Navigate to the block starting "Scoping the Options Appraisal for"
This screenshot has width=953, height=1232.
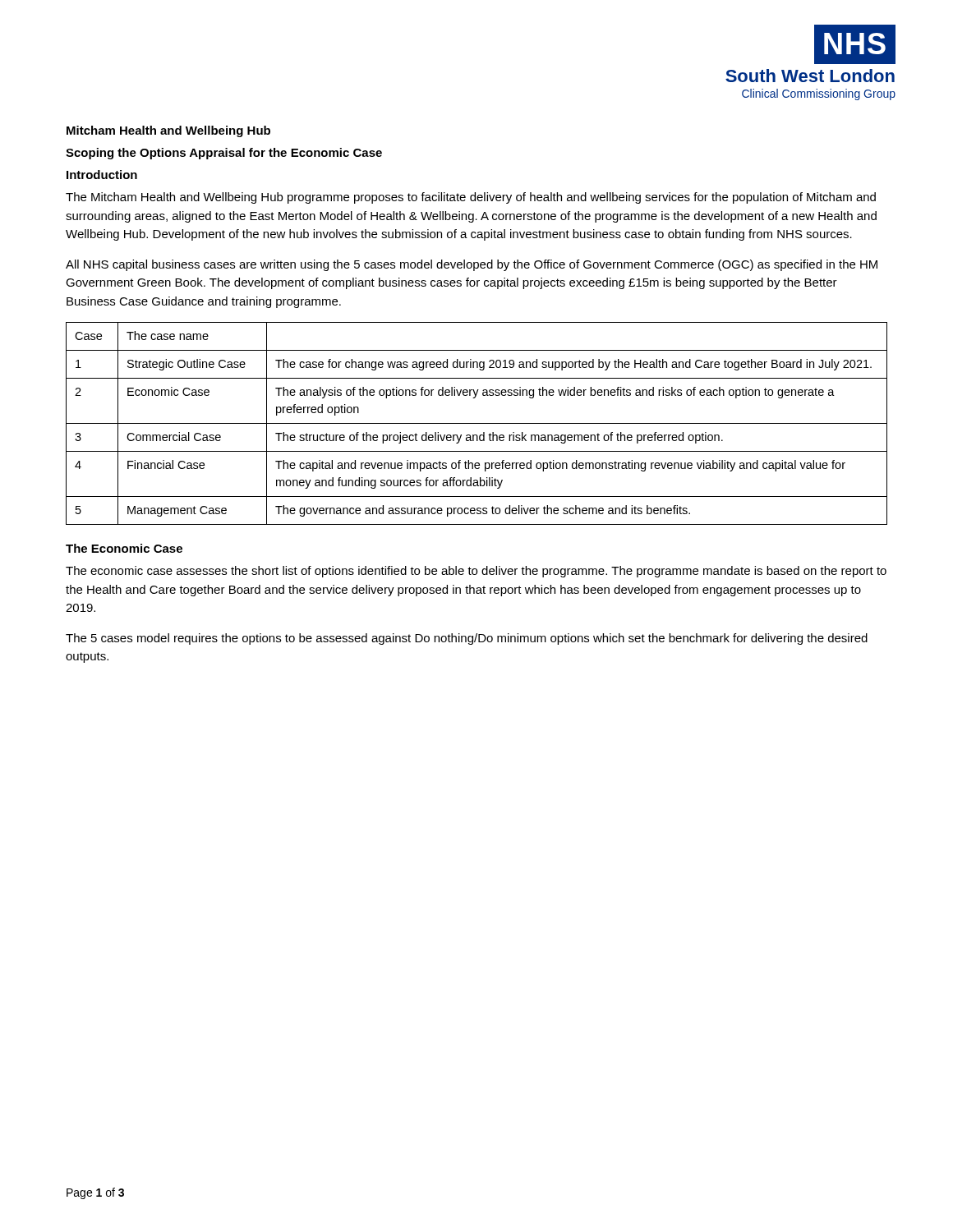coord(224,152)
